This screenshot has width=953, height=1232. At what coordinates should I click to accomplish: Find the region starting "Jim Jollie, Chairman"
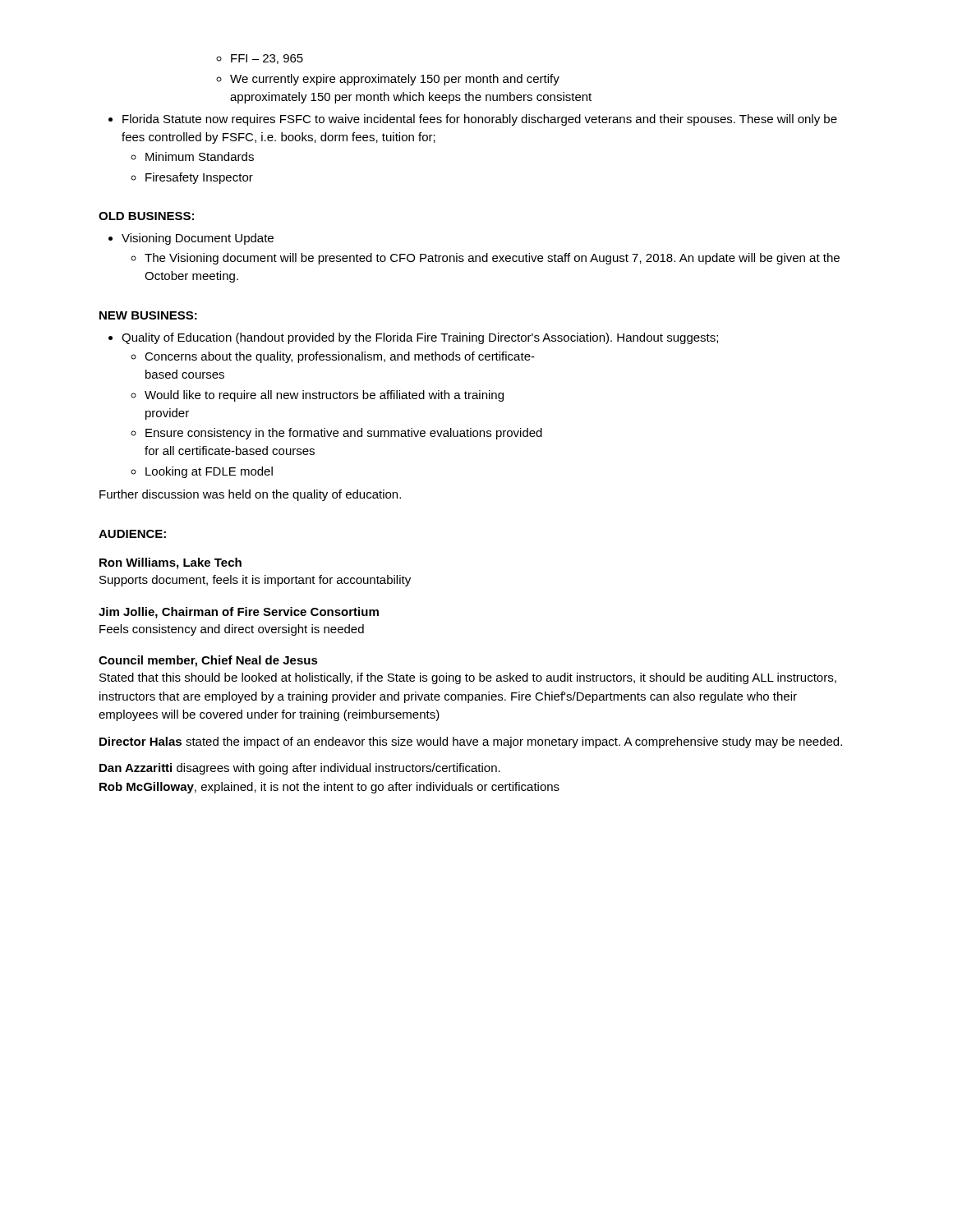click(239, 613)
